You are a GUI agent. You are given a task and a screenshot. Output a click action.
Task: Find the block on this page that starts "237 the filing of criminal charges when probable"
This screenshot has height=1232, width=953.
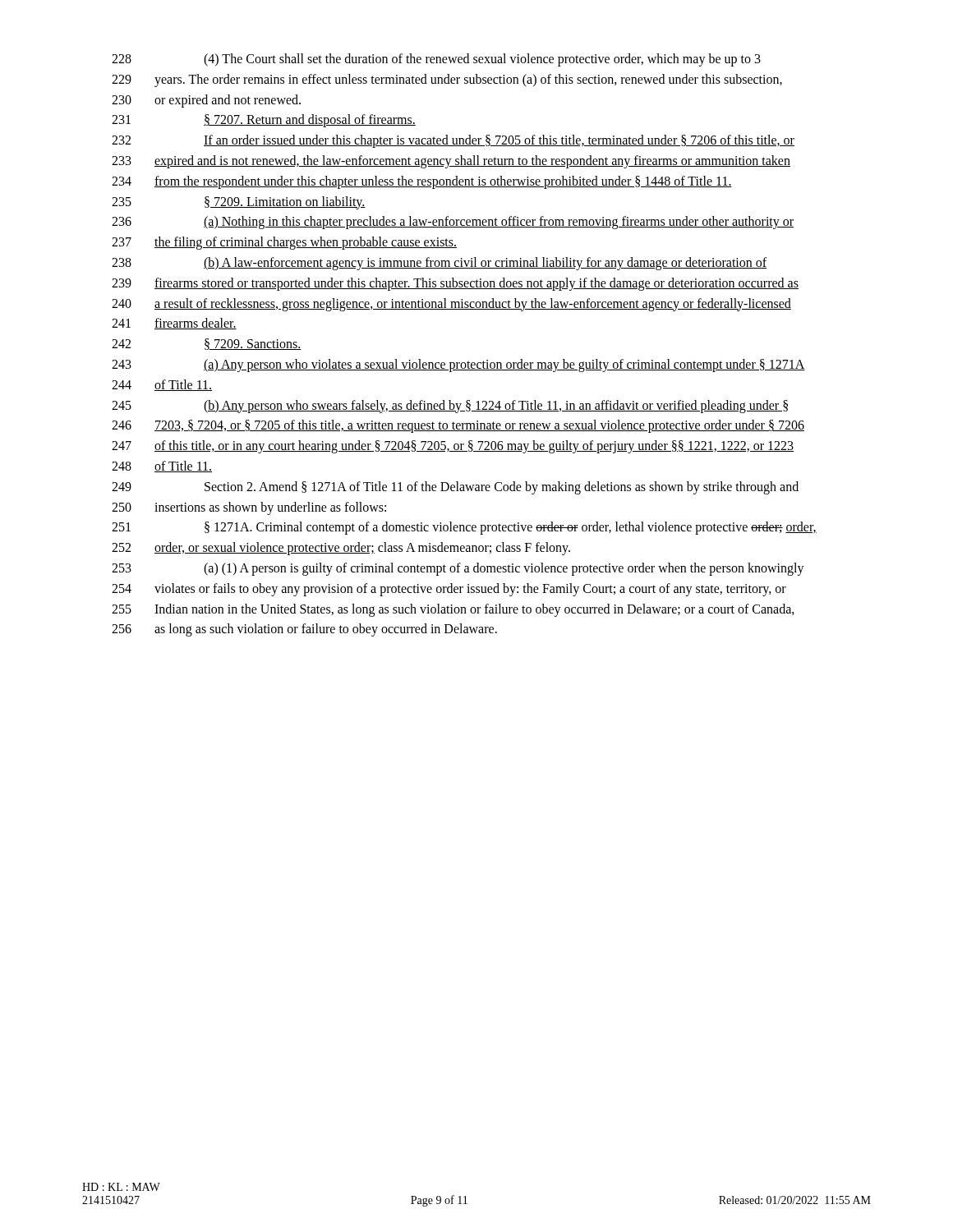pyautogui.click(x=284, y=243)
